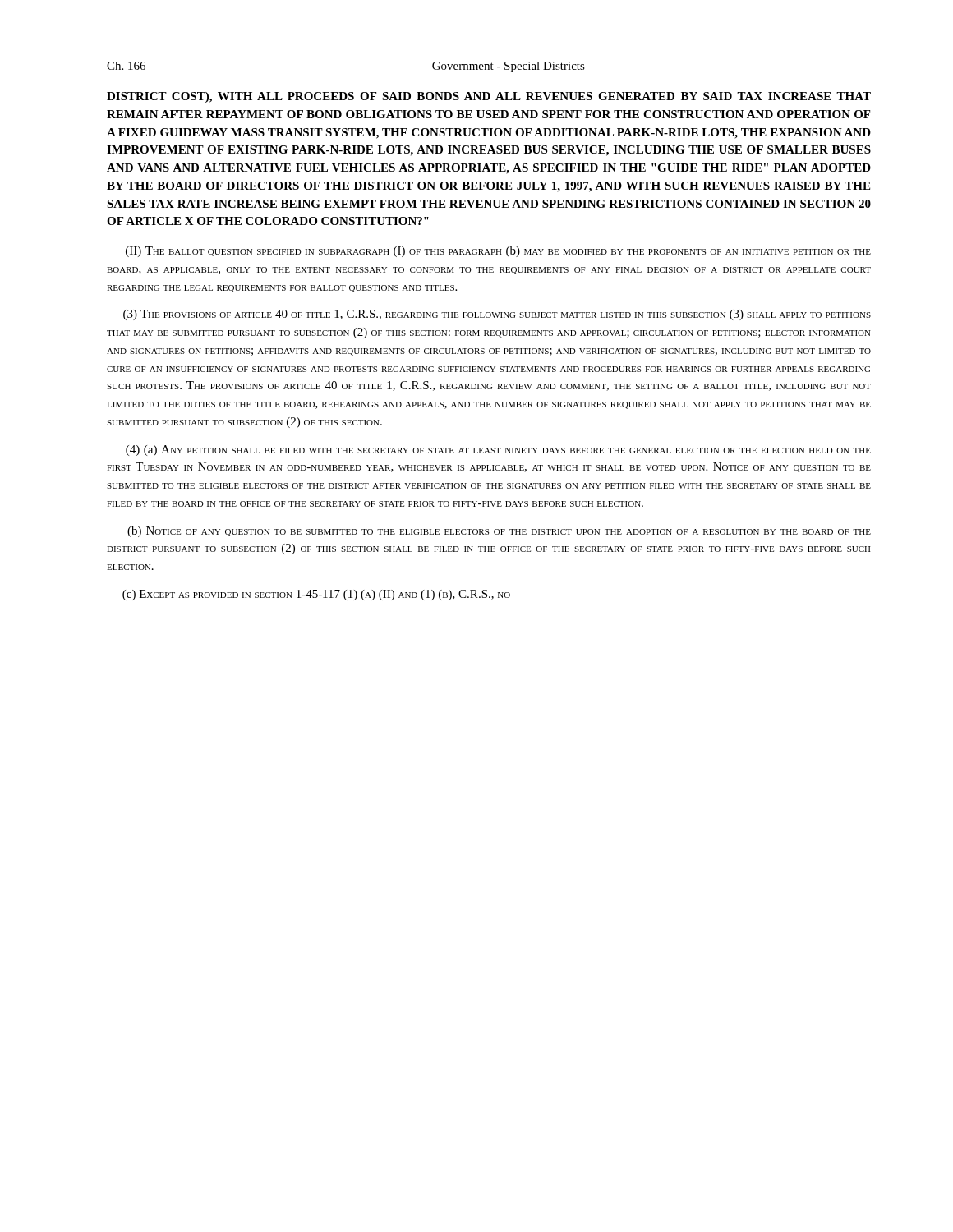Image resolution: width=953 pixels, height=1232 pixels.
Task: Click on the text block containing "(3) The provisions of article 40 of title"
Action: pyautogui.click(x=489, y=368)
